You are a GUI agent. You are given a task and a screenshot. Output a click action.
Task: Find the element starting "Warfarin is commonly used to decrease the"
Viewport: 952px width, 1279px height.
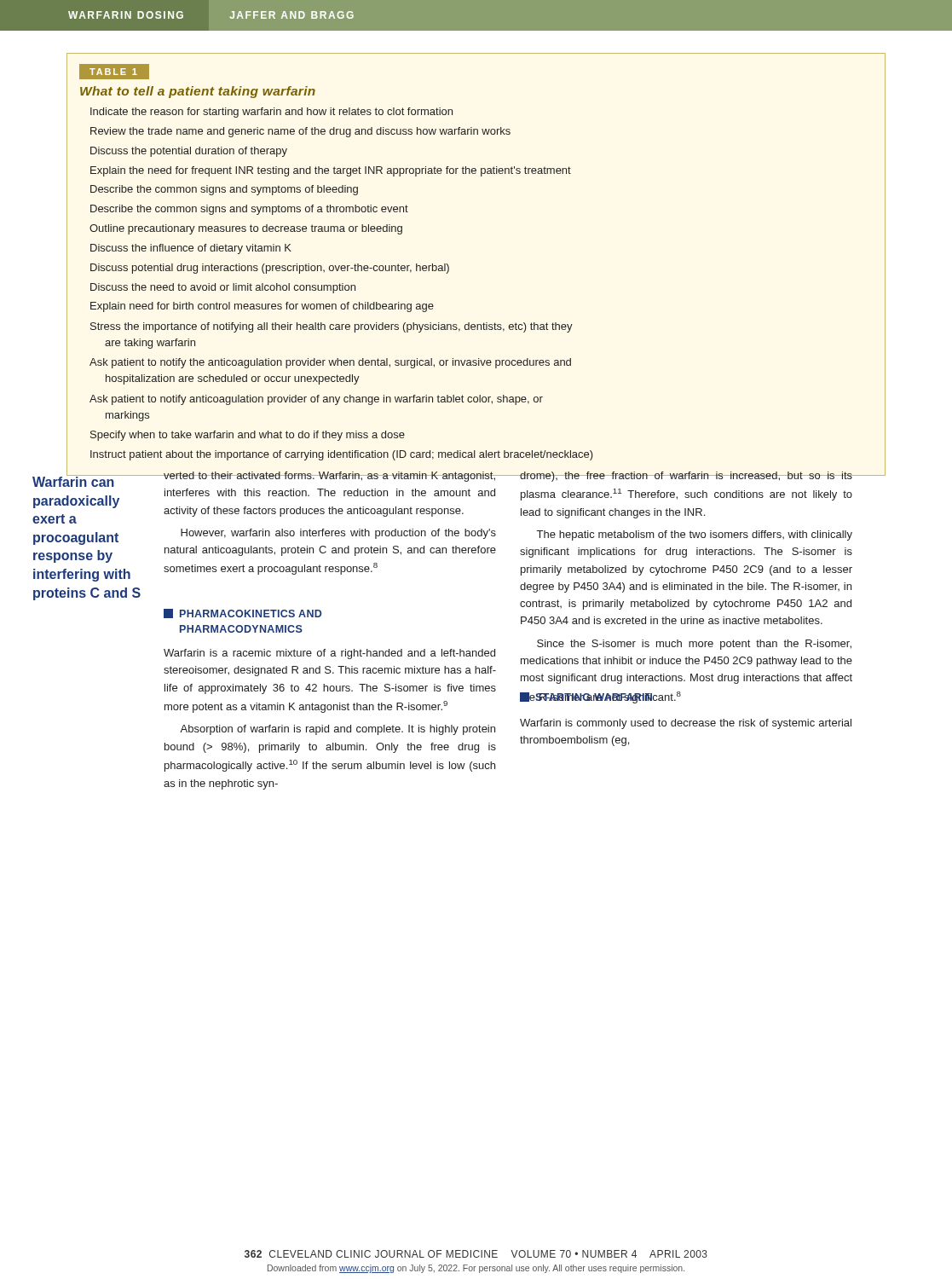pyautogui.click(x=686, y=732)
